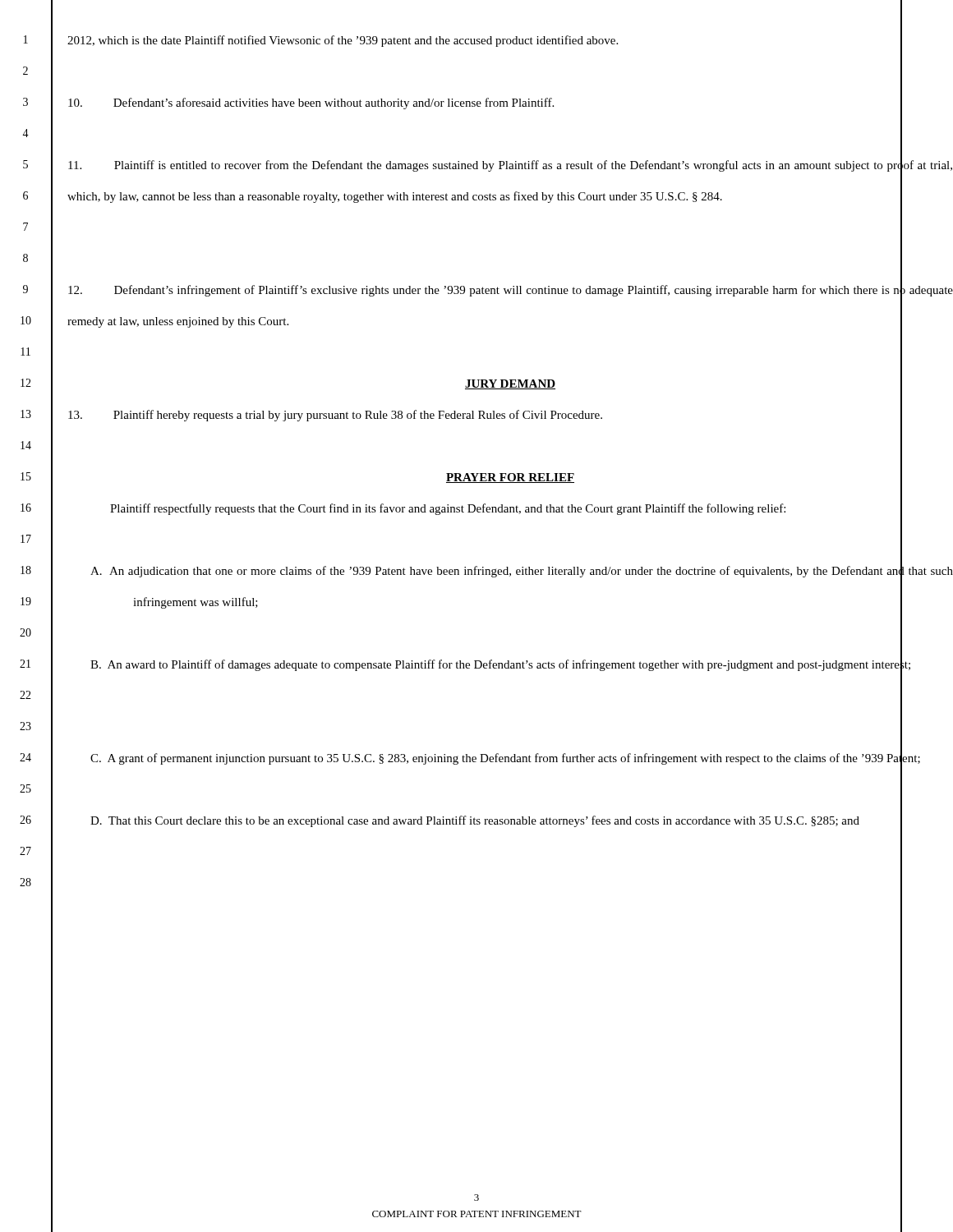This screenshot has width=953, height=1232.
Task: Find the text block containing "Plaintiff is entitled to recover from"
Action: [510, 176]
